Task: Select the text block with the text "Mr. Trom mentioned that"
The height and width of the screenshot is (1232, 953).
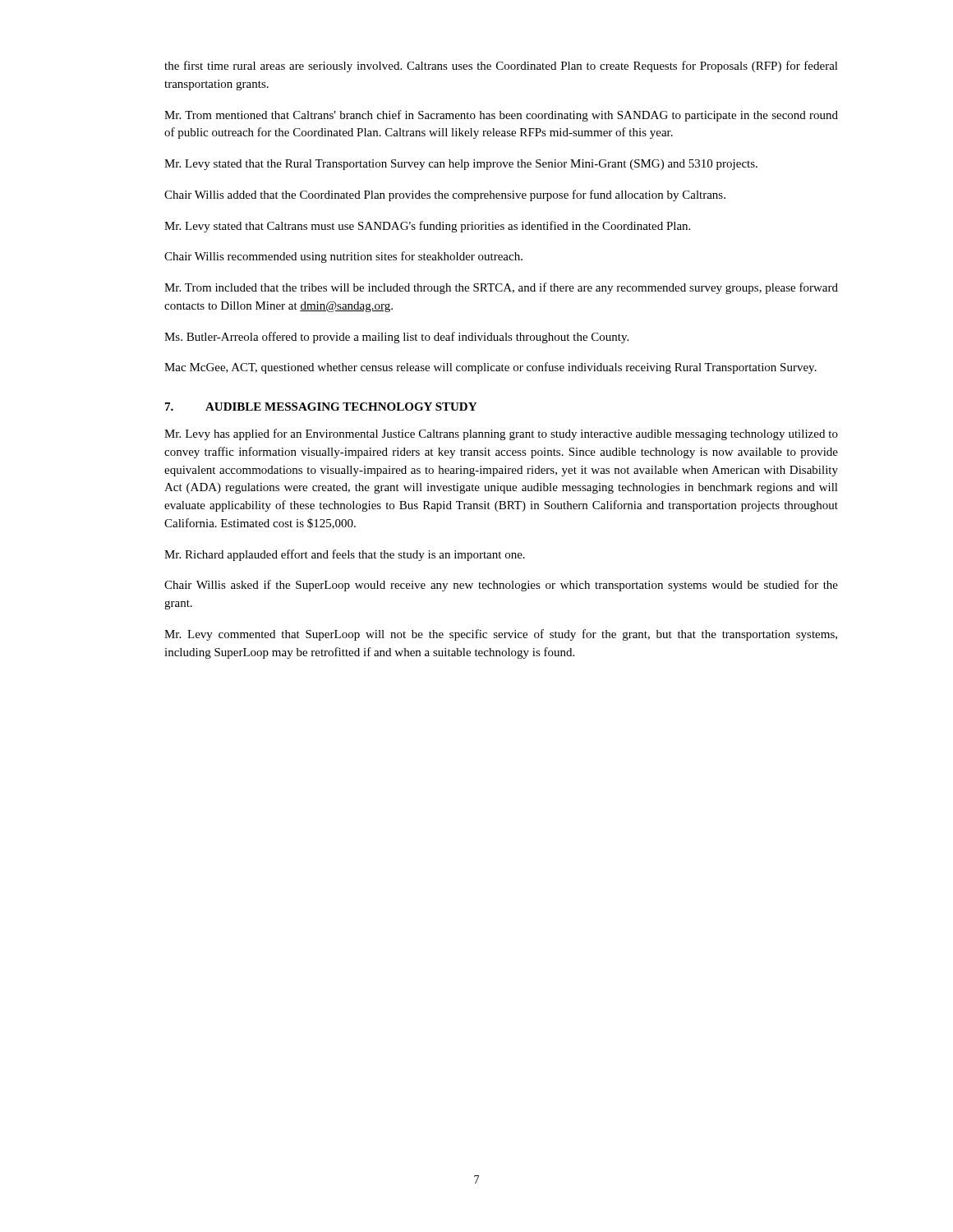Action: click(x=501, y=124)
